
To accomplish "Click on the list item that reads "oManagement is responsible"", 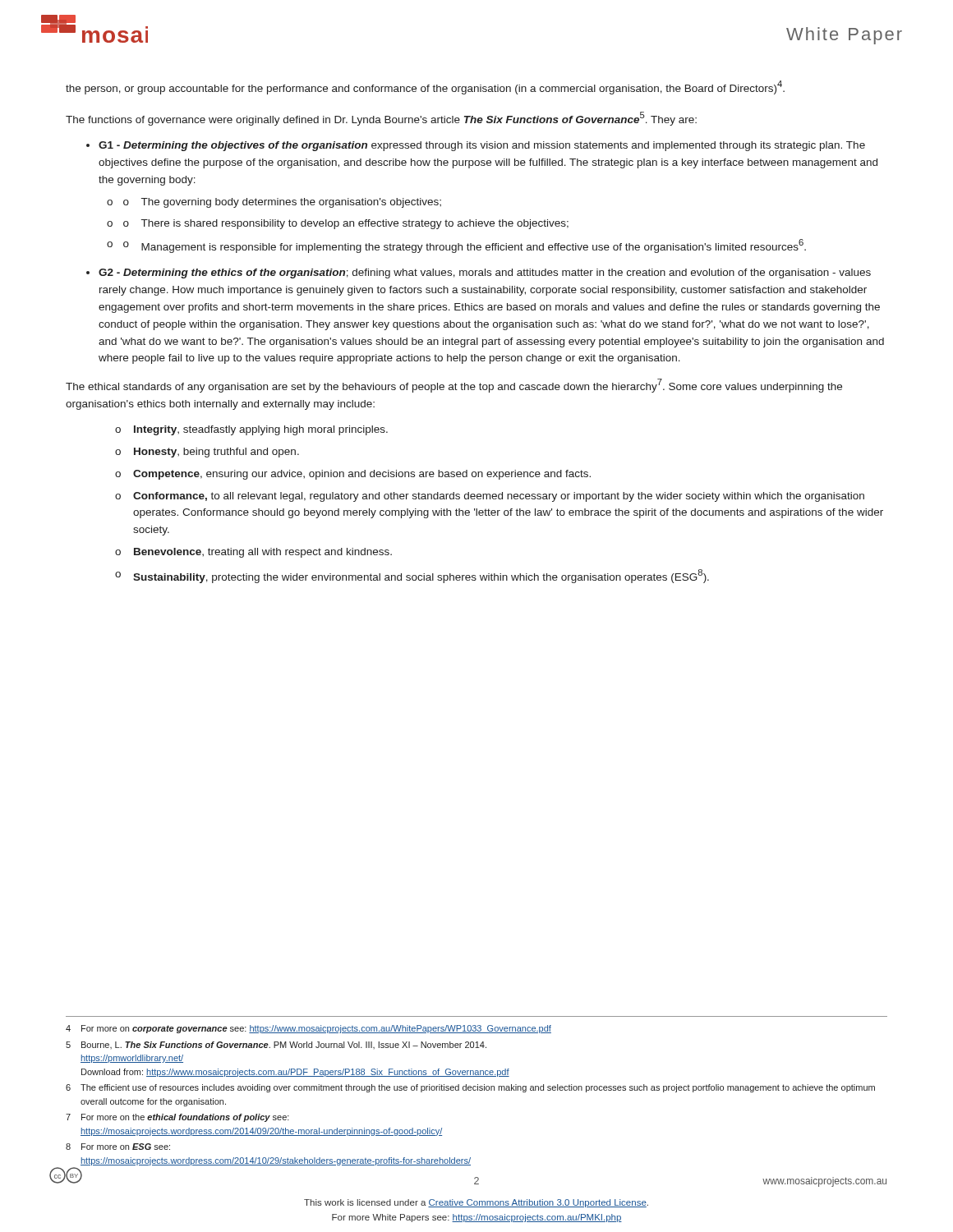I will [x=465, y=246].
